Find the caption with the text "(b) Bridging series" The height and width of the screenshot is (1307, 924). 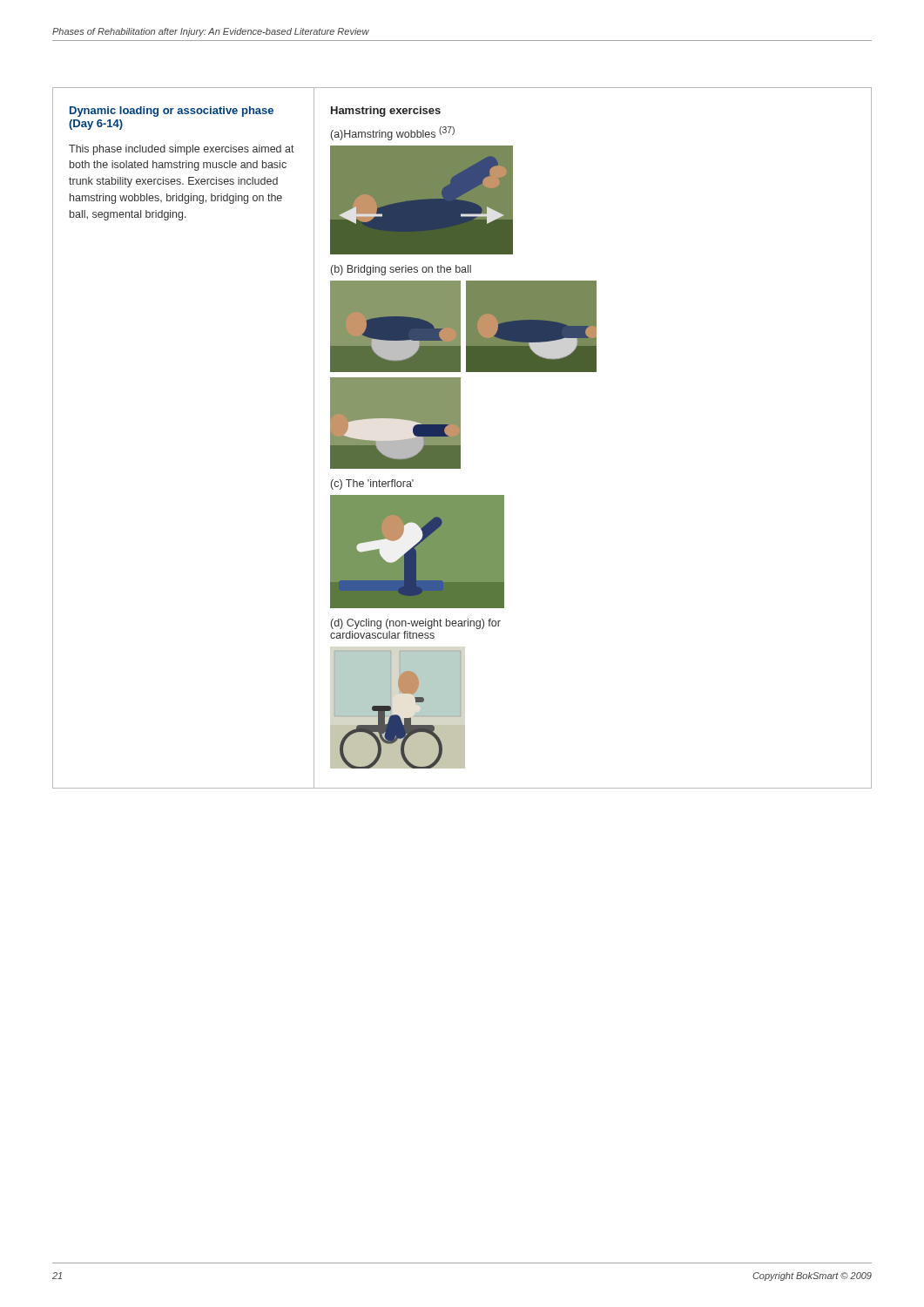pyautogui.click(x=593, y=269)
